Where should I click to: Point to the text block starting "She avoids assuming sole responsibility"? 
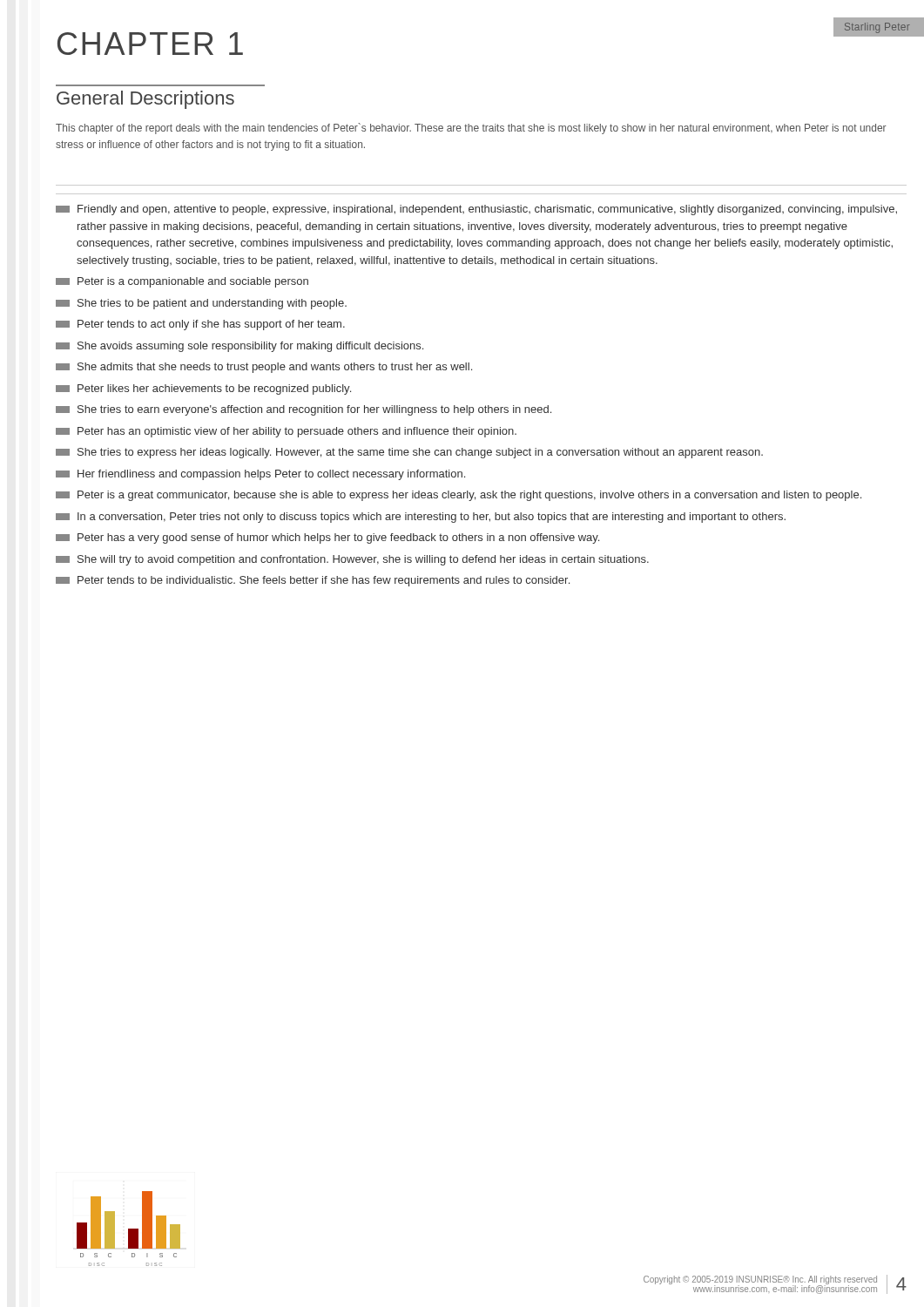tap(239, 347)
